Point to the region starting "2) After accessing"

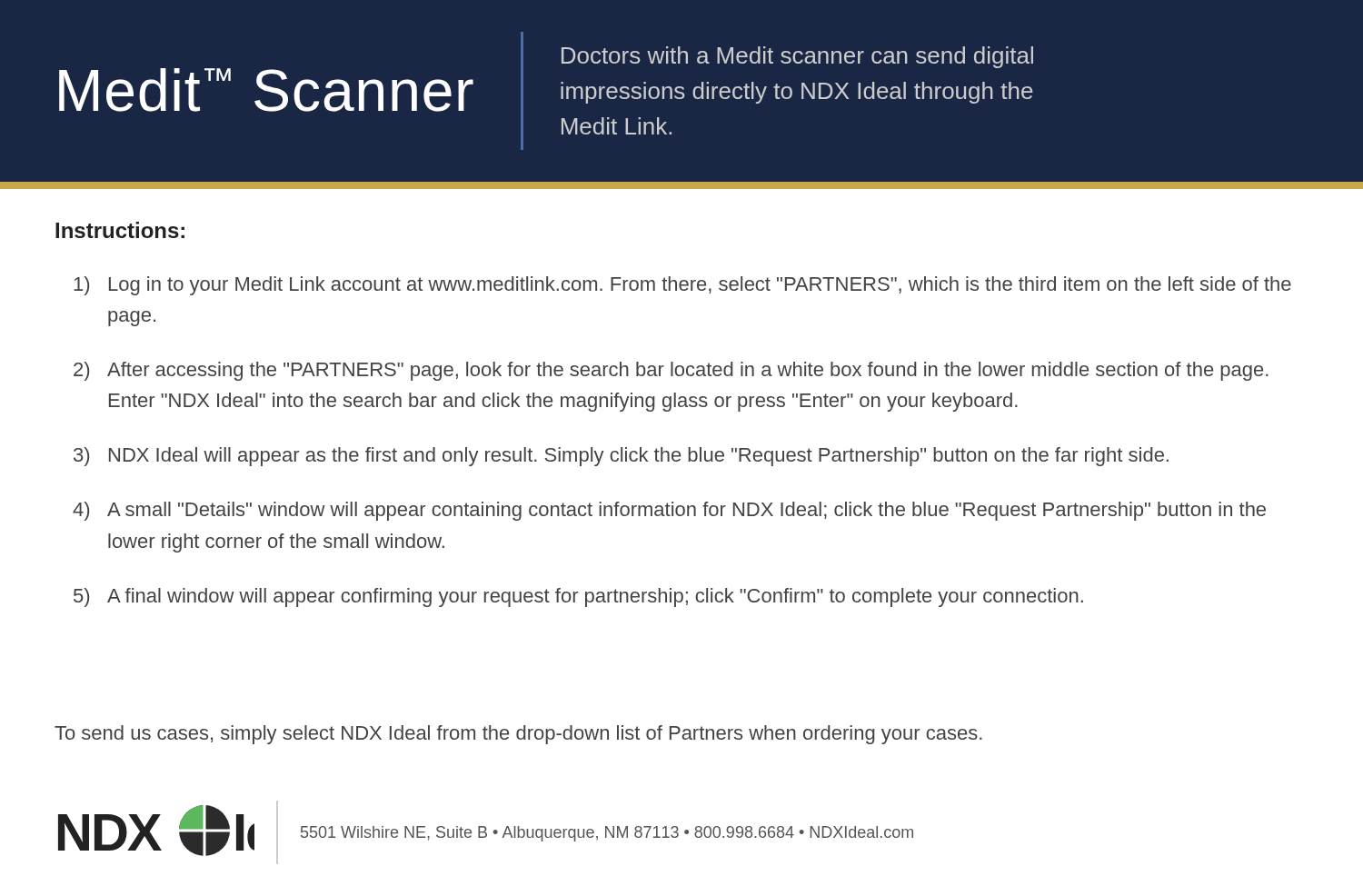(691, 386)
